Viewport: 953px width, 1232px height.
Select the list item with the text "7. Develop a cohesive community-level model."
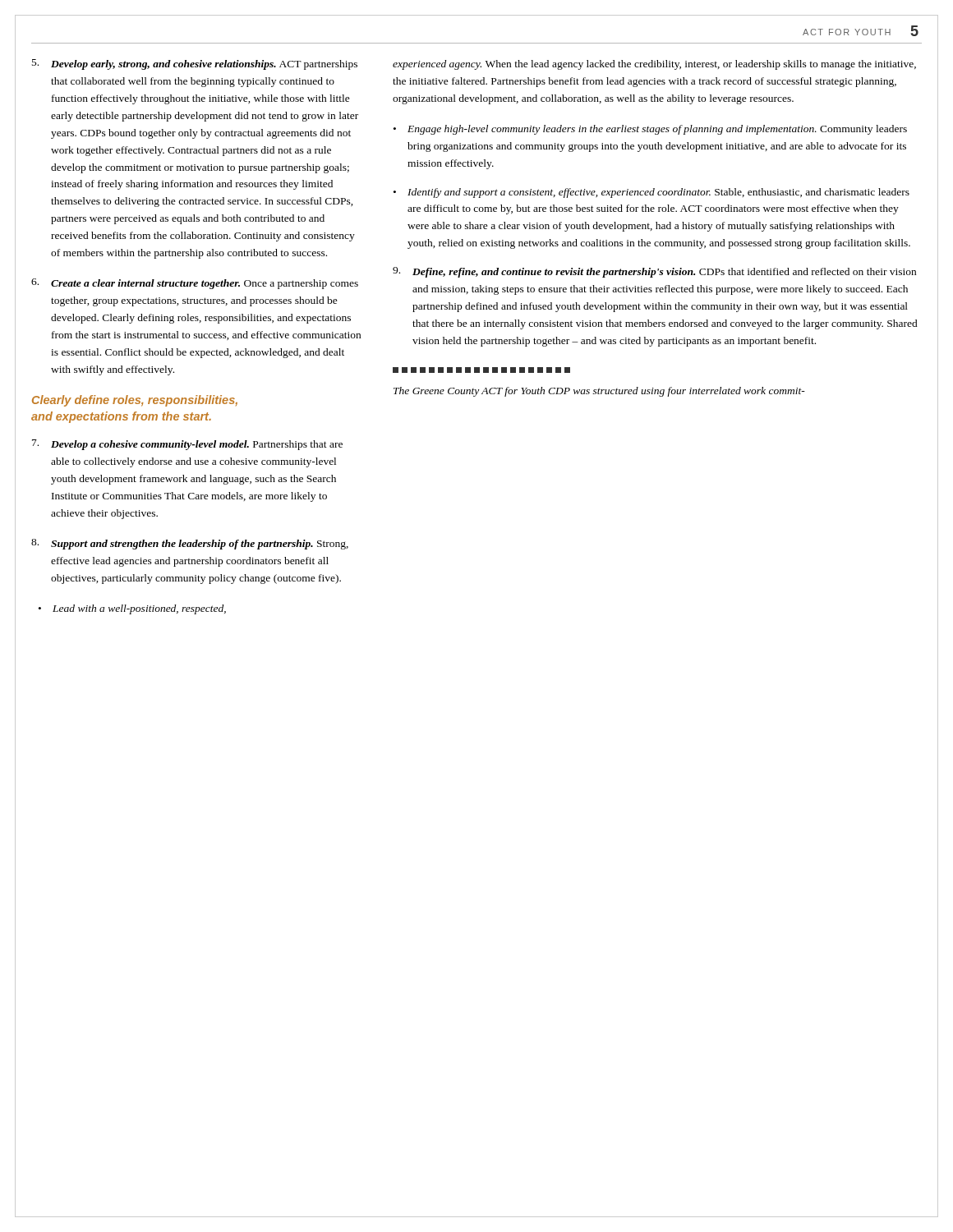point(196,479)
